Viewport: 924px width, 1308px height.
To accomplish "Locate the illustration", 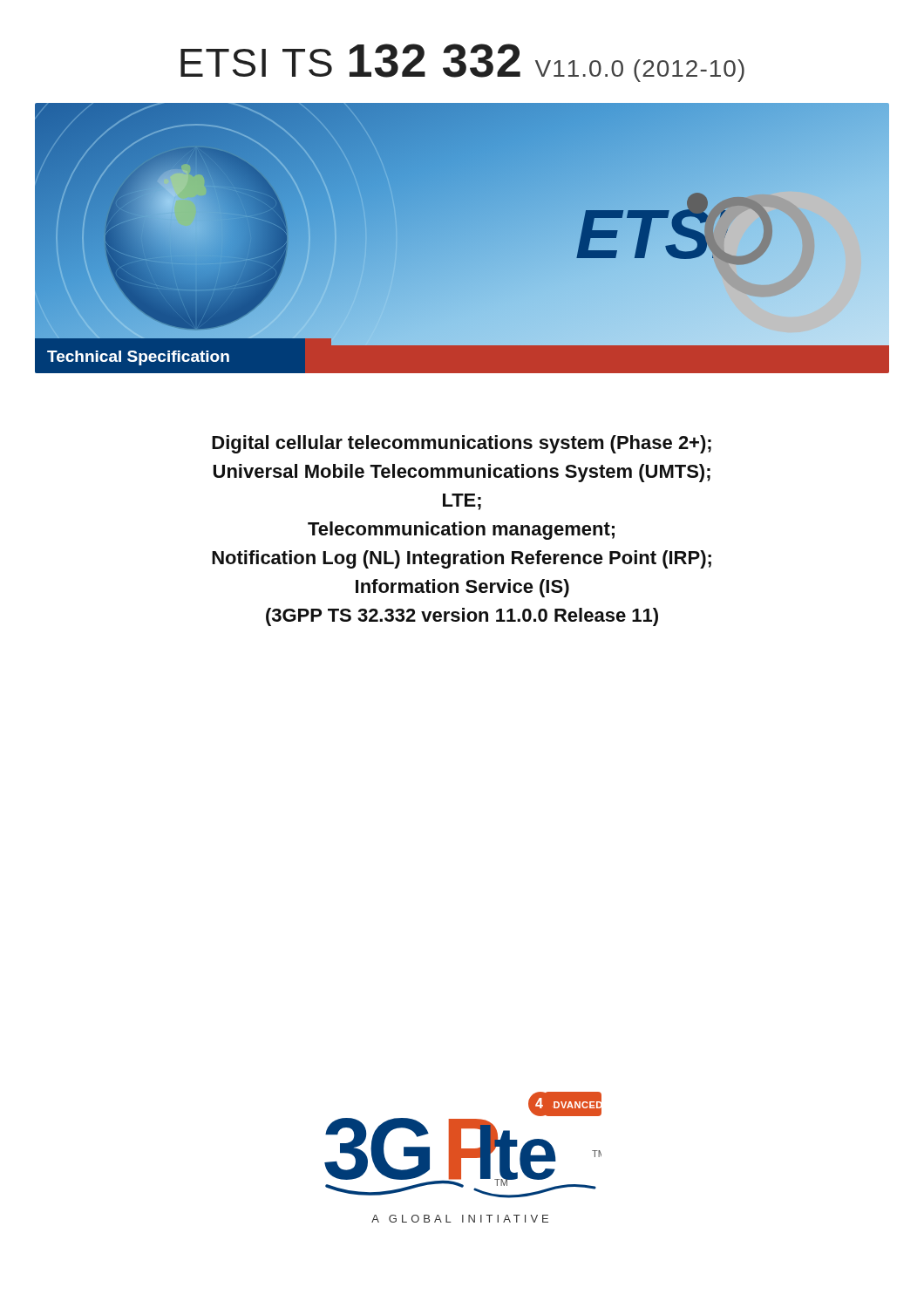I will (462, 238).
